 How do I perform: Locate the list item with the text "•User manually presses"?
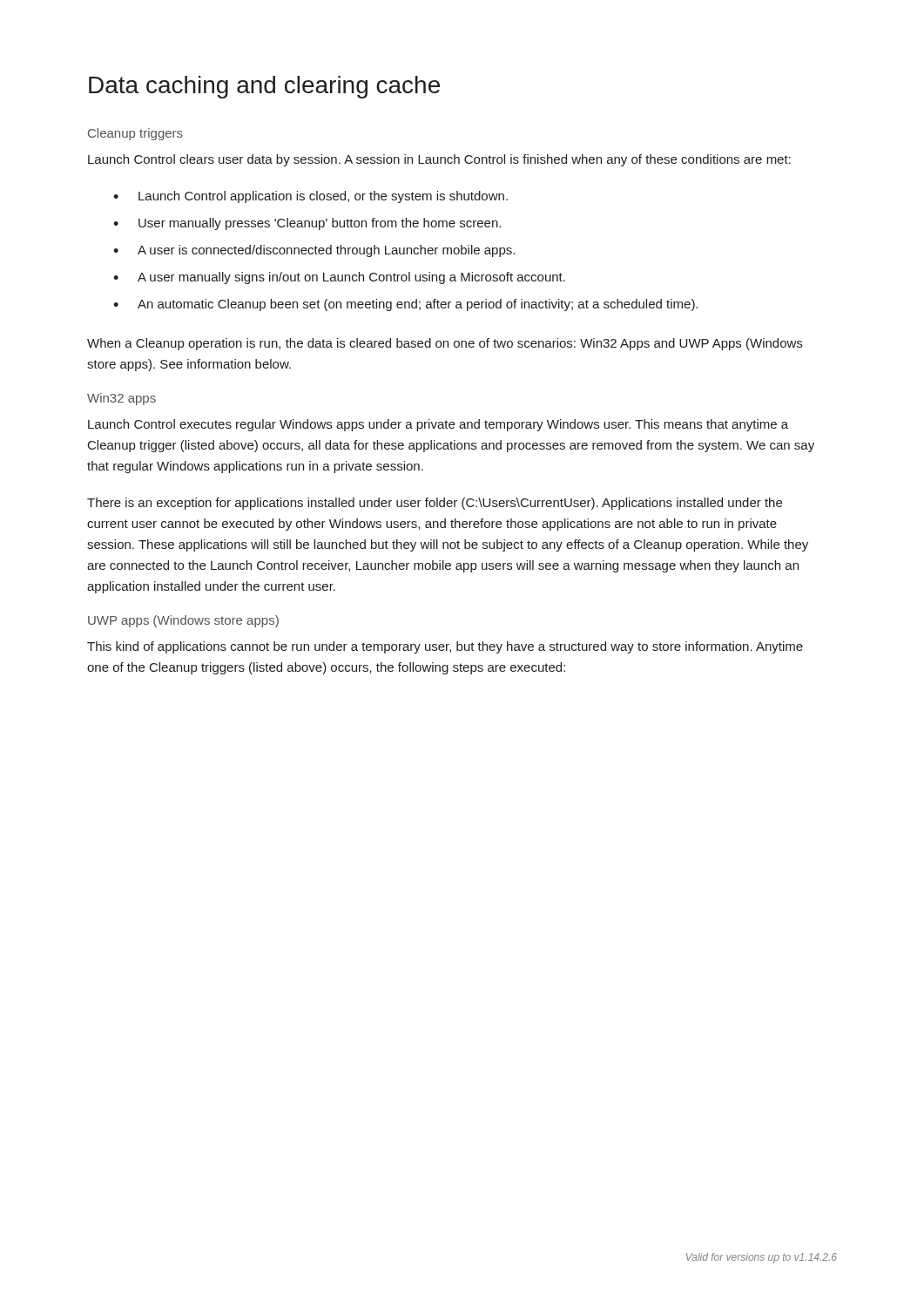coord(308,225)
